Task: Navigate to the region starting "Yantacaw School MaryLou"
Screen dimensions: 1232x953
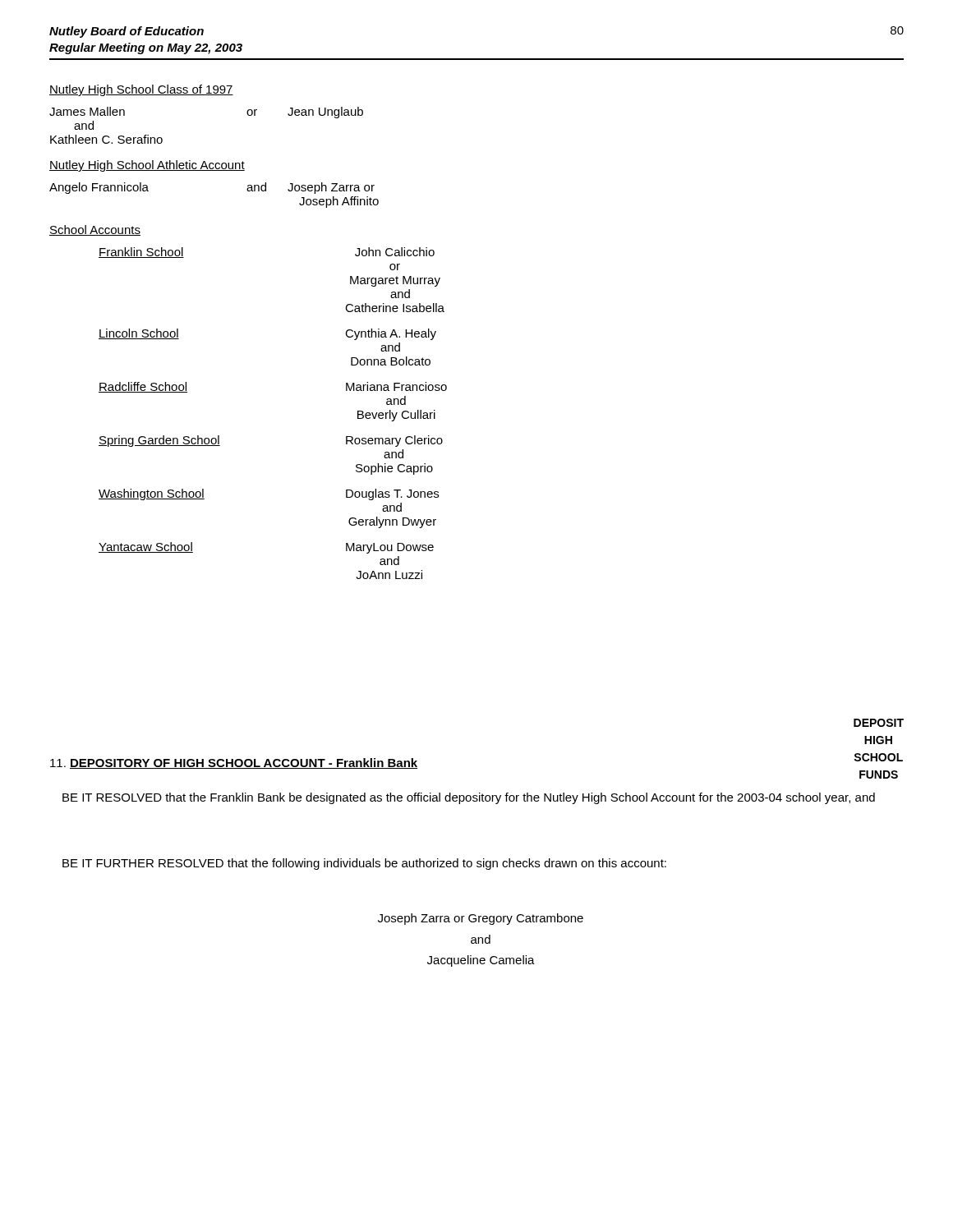Action: pos(146,547)
